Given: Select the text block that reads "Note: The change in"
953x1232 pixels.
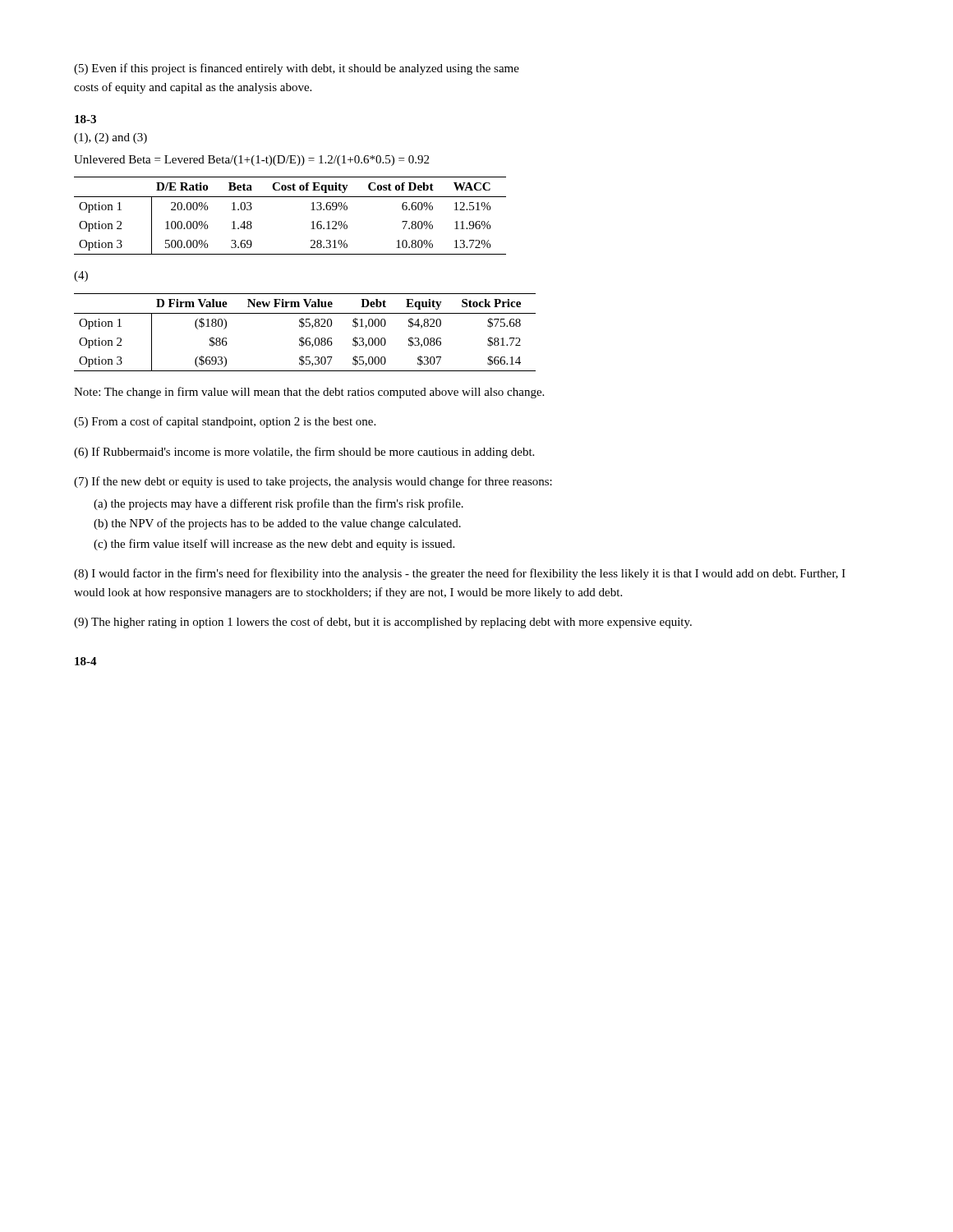Looking at the screenshot, I should (x=309, y=391).
